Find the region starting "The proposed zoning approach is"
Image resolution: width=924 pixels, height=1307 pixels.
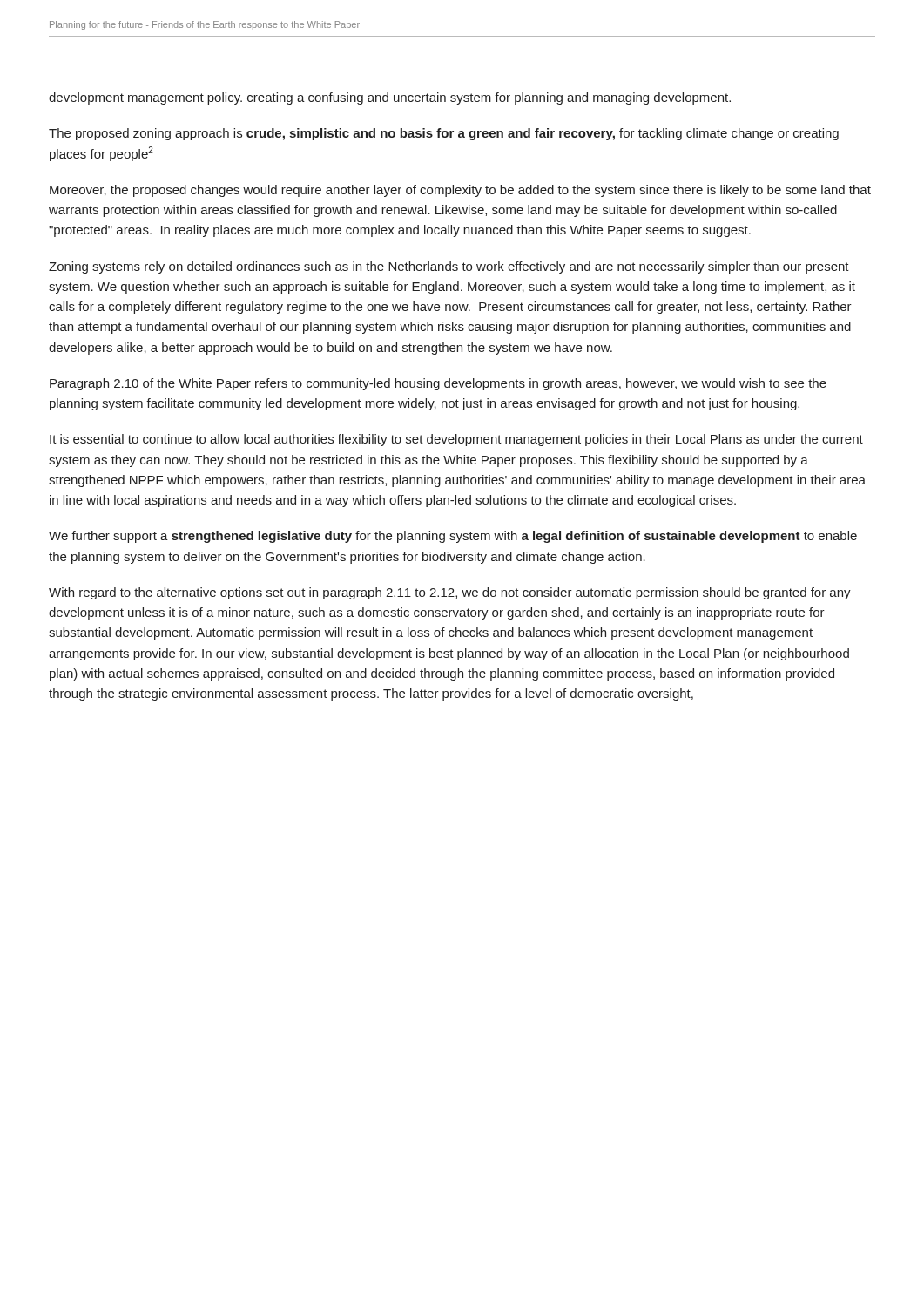(x=444, y=143)
